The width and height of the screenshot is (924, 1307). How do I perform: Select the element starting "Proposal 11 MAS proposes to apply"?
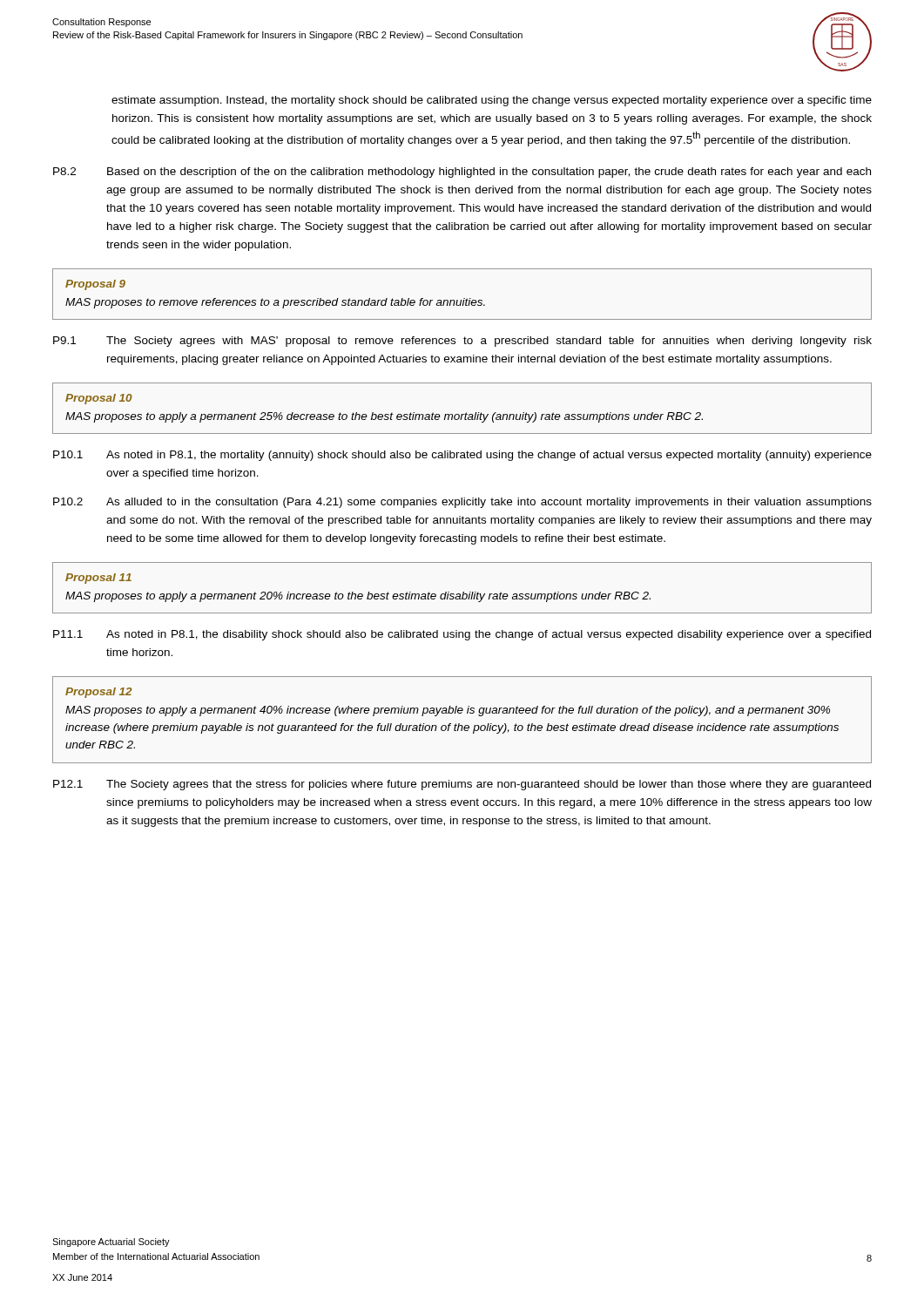click(x=462, y=588)
